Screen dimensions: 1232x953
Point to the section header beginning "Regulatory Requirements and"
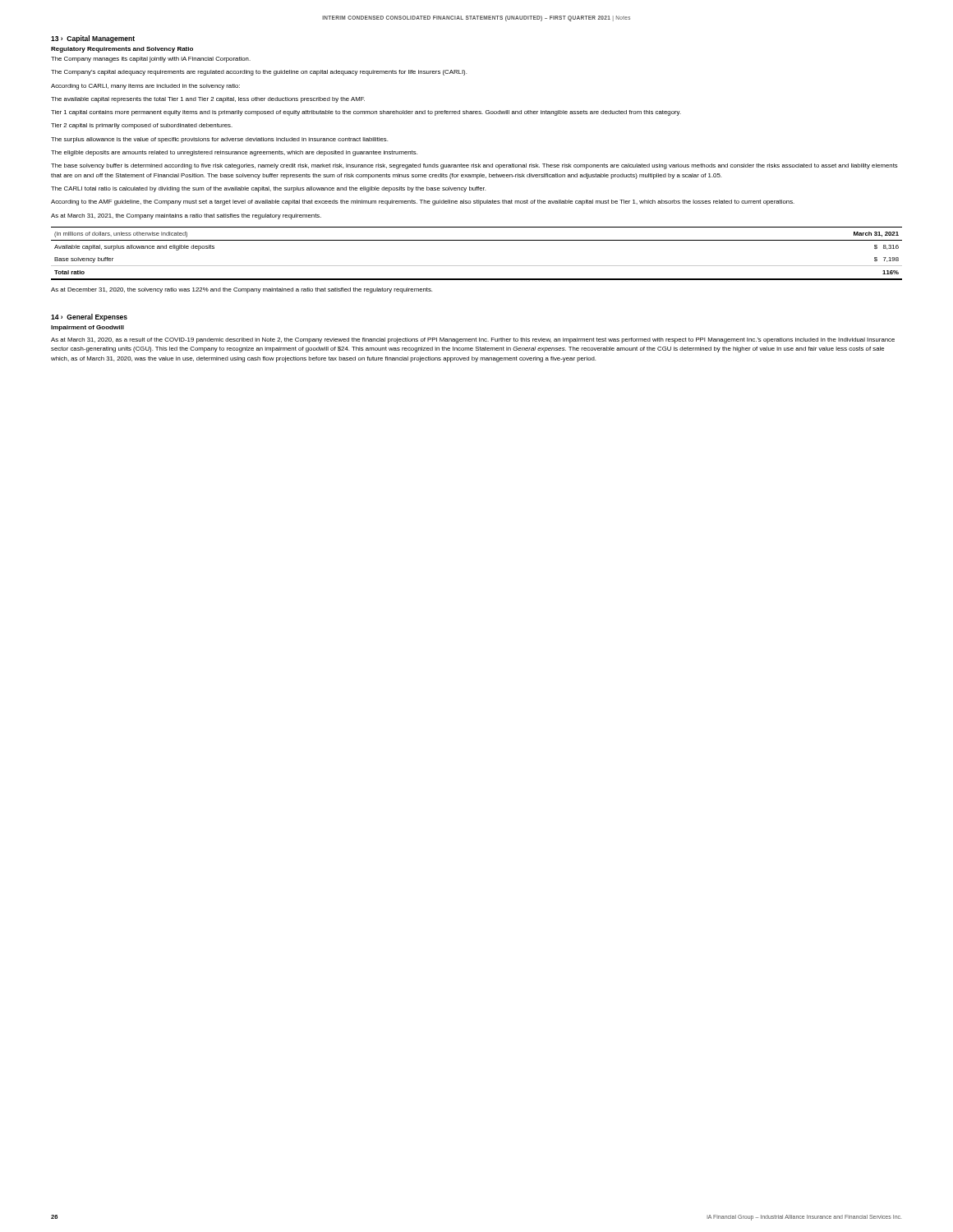[122, 49]
